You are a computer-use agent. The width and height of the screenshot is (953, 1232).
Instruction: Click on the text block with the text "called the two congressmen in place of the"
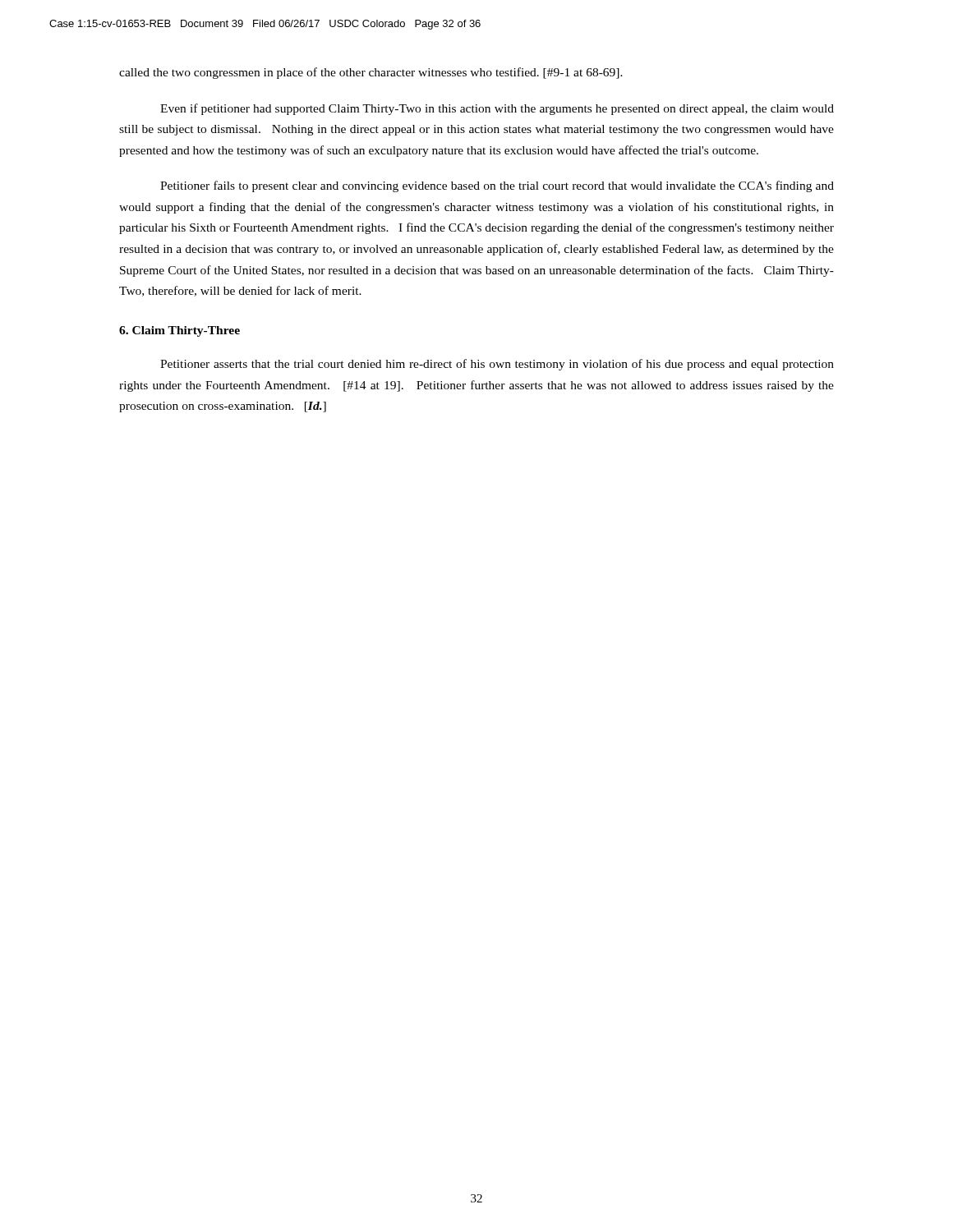click(x=371, y=72)
